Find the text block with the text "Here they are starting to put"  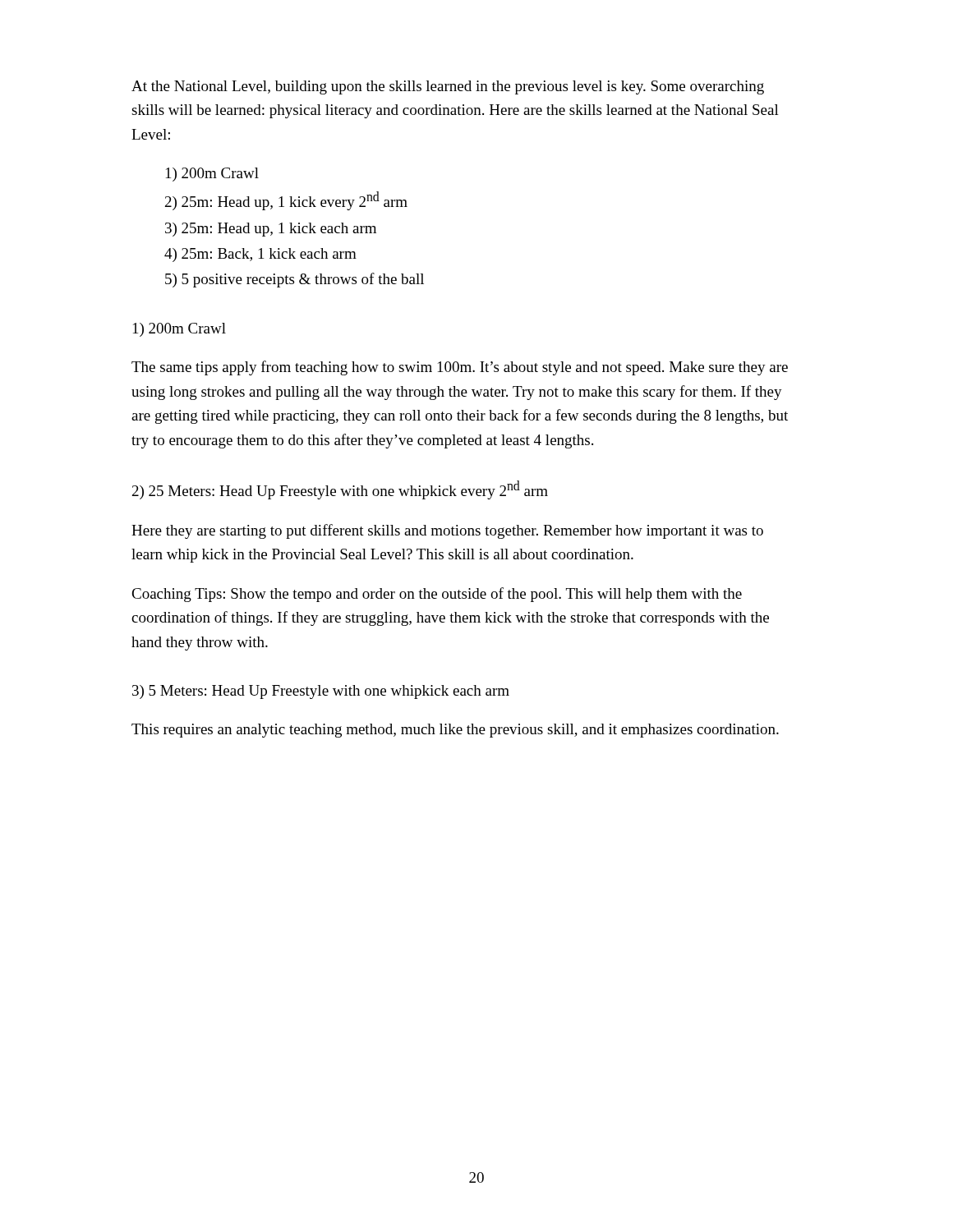448,542
